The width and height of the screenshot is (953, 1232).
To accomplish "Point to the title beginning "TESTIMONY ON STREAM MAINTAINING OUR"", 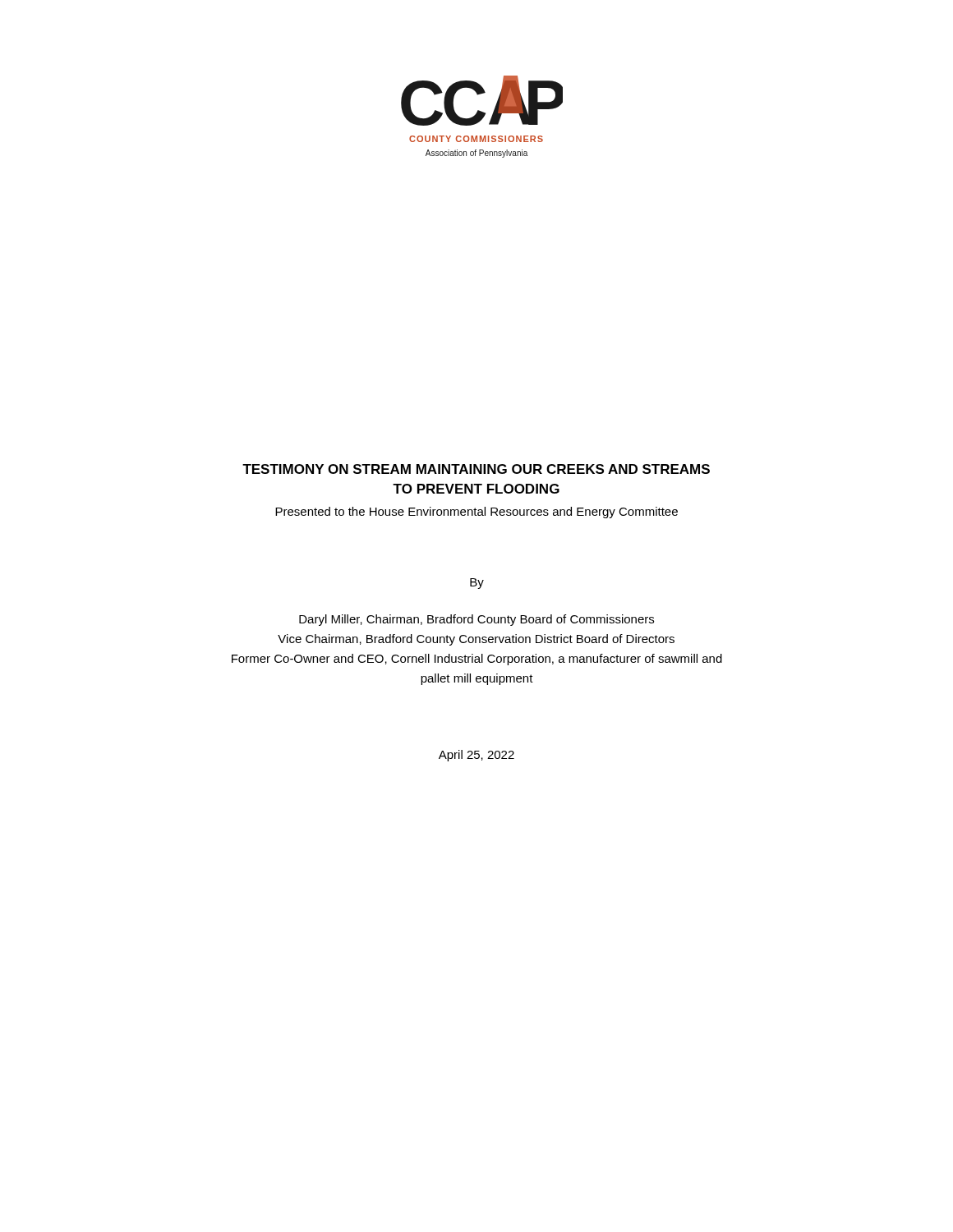I will click(476, 489).
